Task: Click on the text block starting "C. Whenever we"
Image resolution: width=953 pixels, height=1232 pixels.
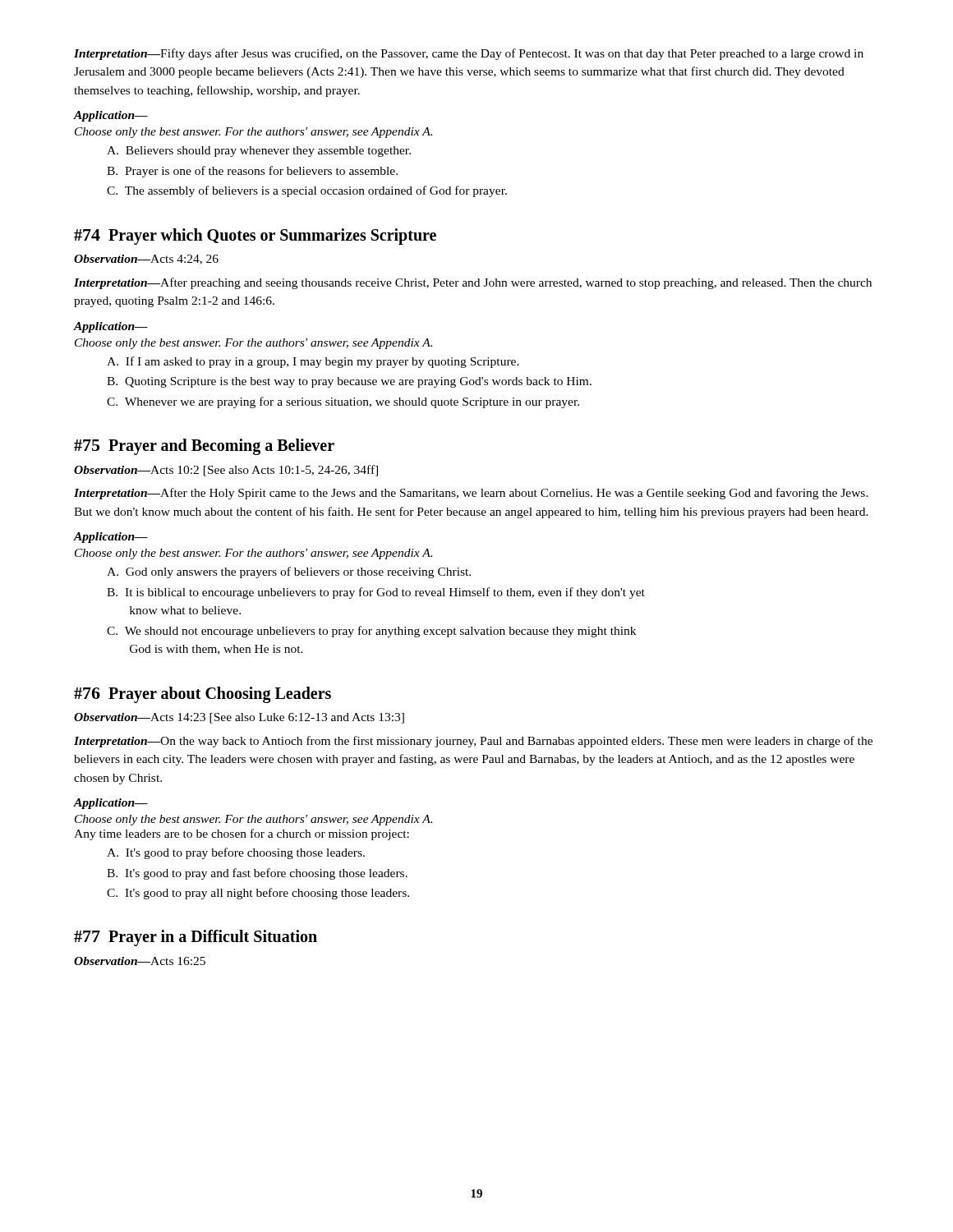Action: (x=343, y=401)
